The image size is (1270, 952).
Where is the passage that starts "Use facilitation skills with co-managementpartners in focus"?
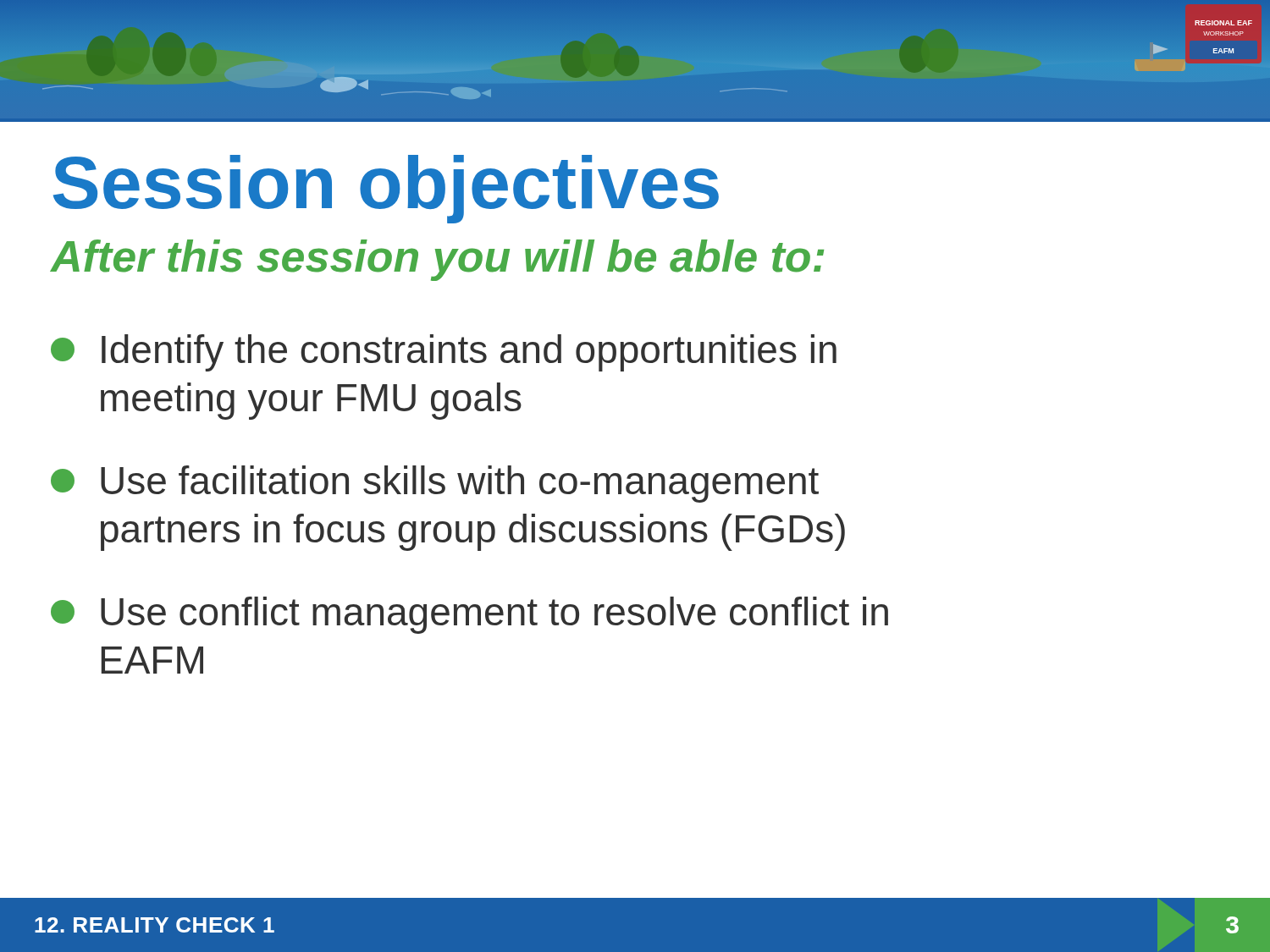pyautogui.click(x=449, y=505)
